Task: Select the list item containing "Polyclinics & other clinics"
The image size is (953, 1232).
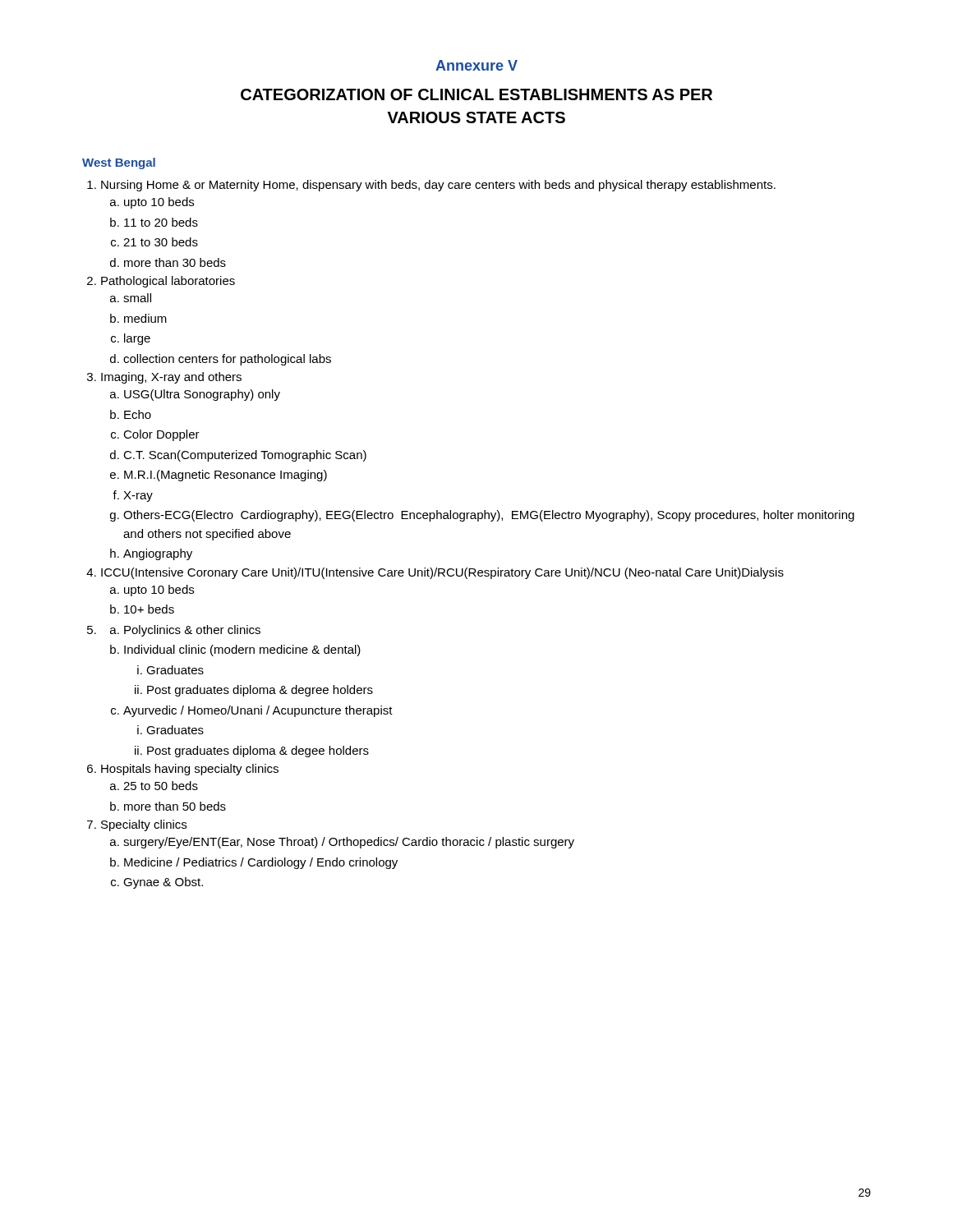Action: 185,631
